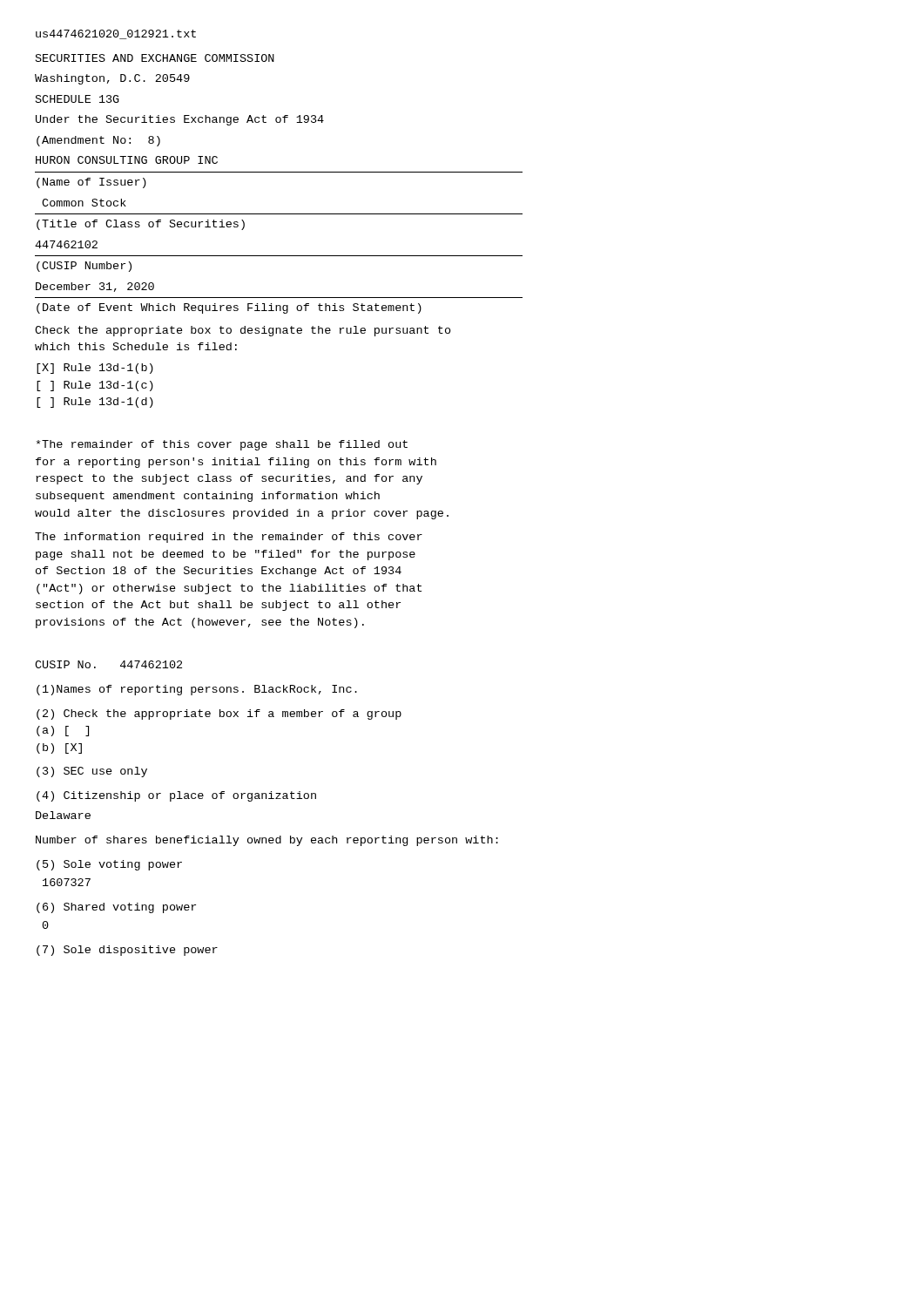This screenshot has height=1307, width=924.
Task: Point to the element starting "(7) Sole dispositive power"
Action: click(x=127, y=950)
